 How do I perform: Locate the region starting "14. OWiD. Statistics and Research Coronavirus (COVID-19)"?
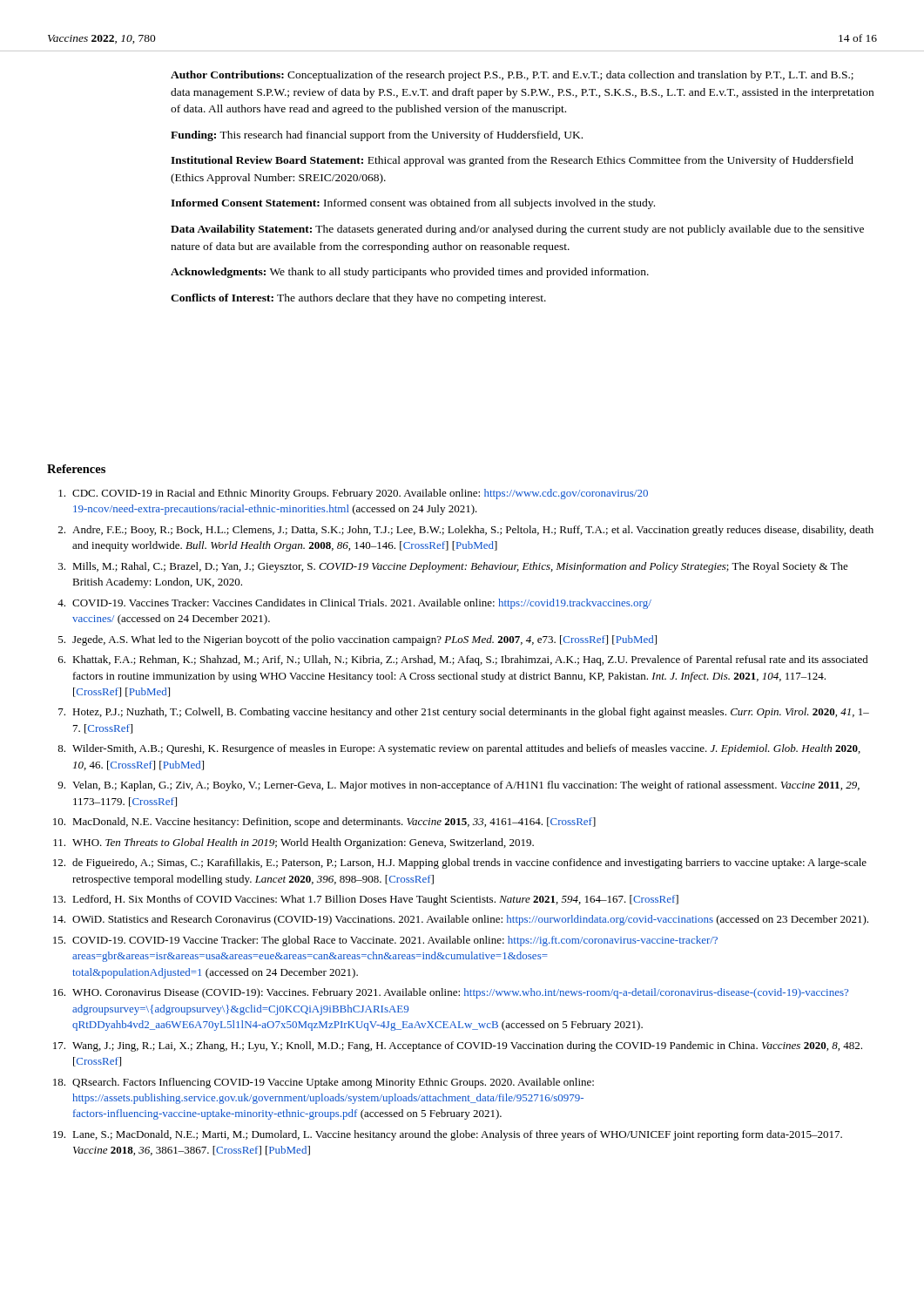point(458,920)
